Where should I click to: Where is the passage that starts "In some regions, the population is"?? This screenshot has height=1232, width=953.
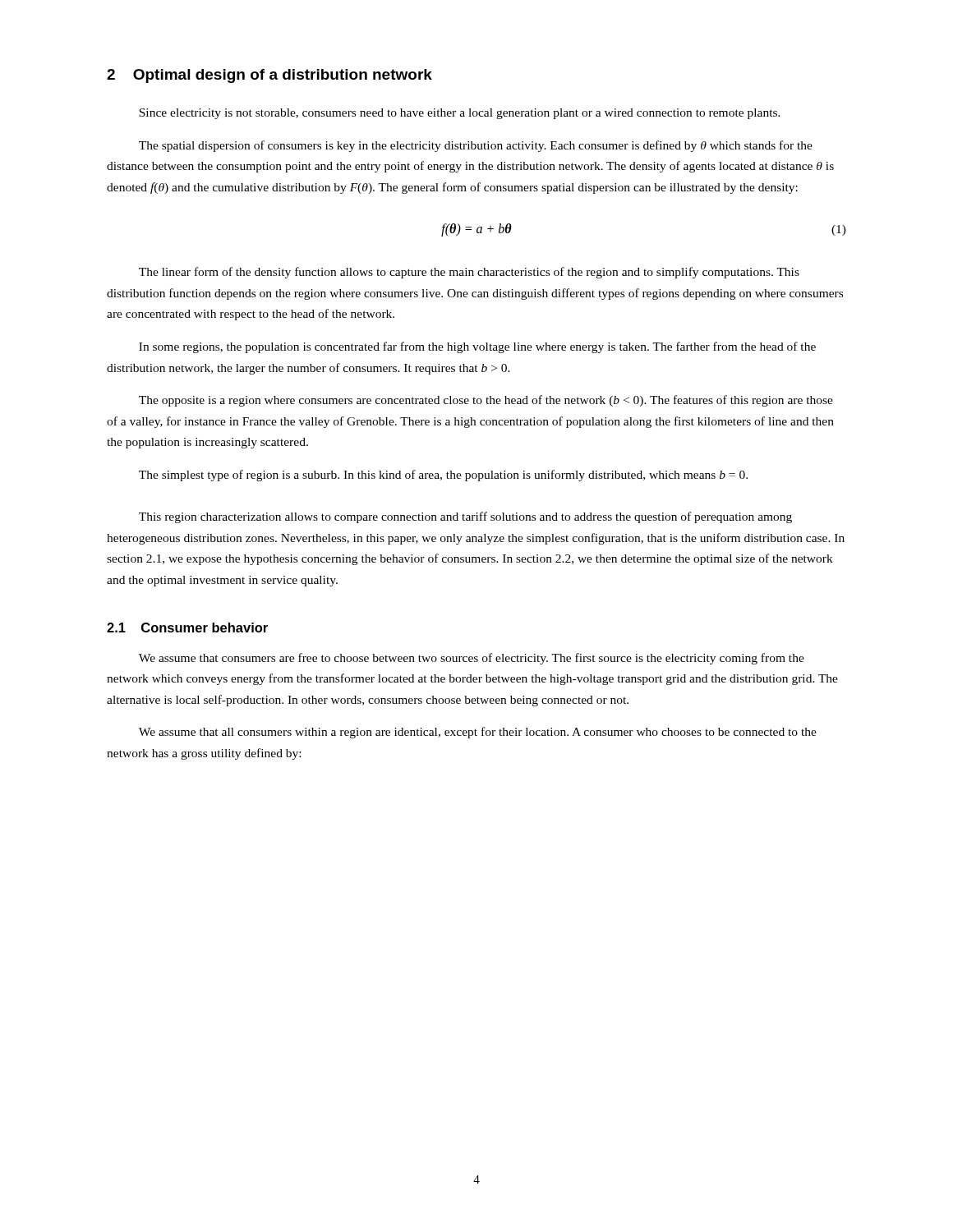pos(476,357)
